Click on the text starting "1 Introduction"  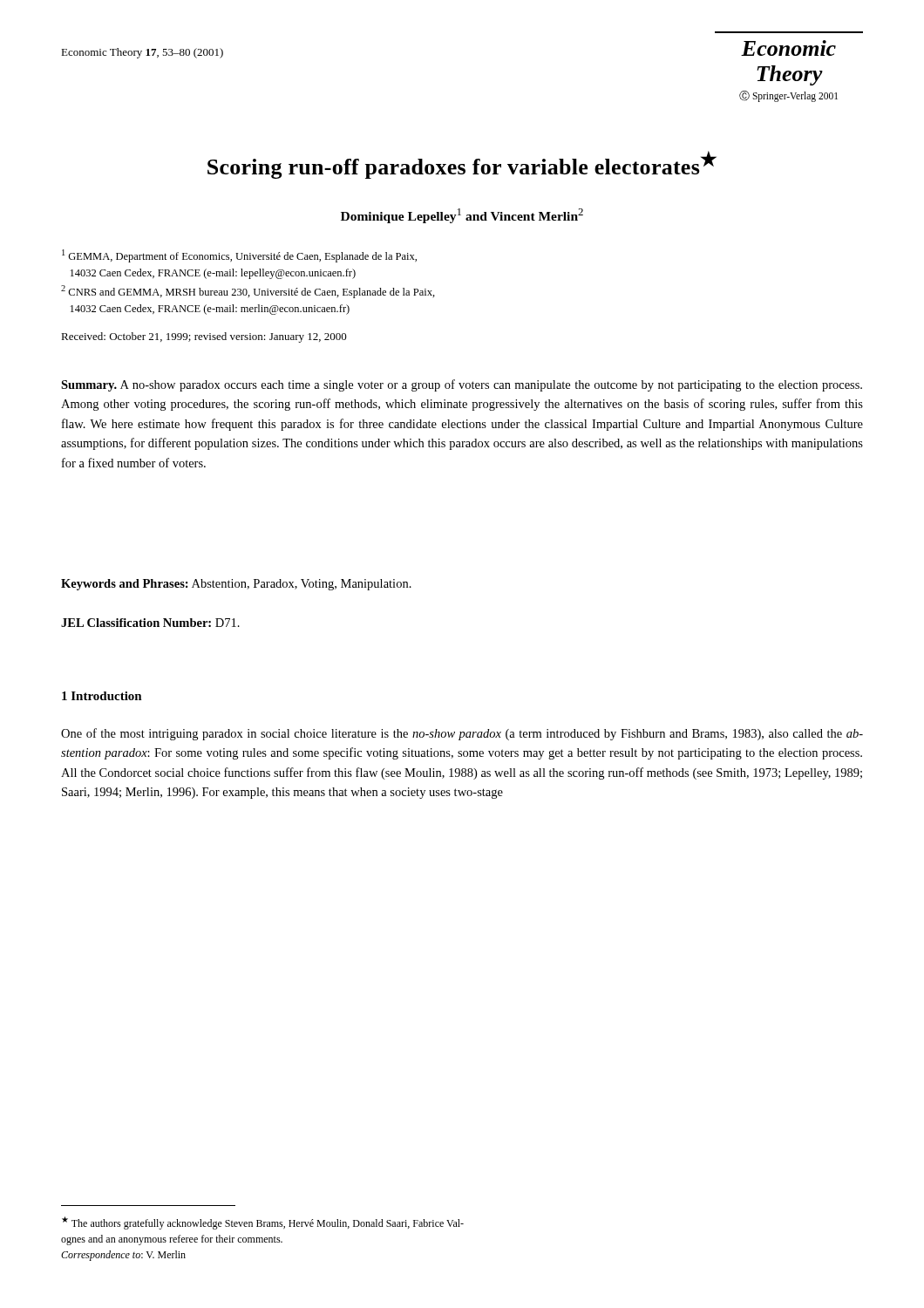point(101,696)
